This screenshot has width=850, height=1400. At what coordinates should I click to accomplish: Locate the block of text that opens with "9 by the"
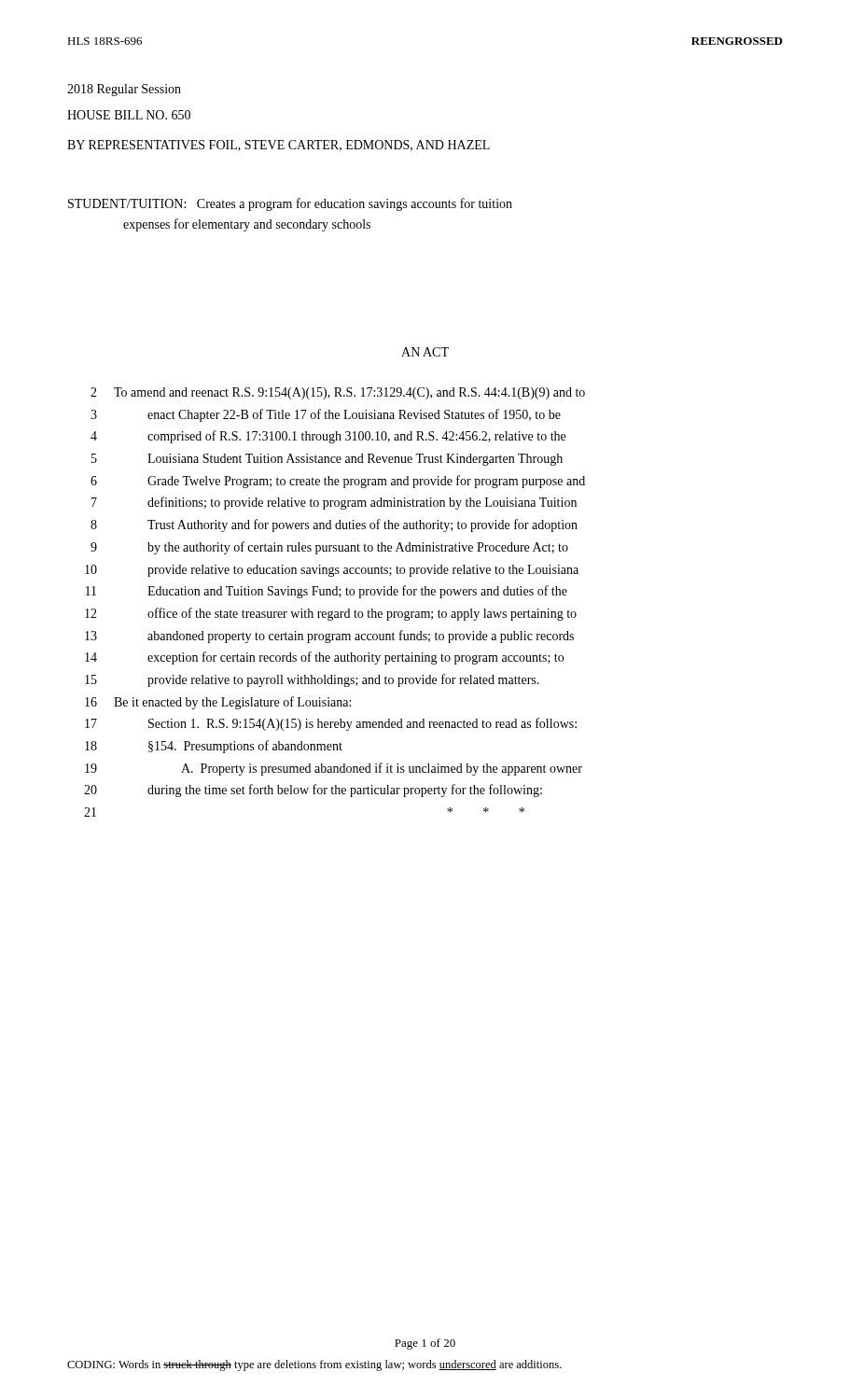[x=425, y=548]
